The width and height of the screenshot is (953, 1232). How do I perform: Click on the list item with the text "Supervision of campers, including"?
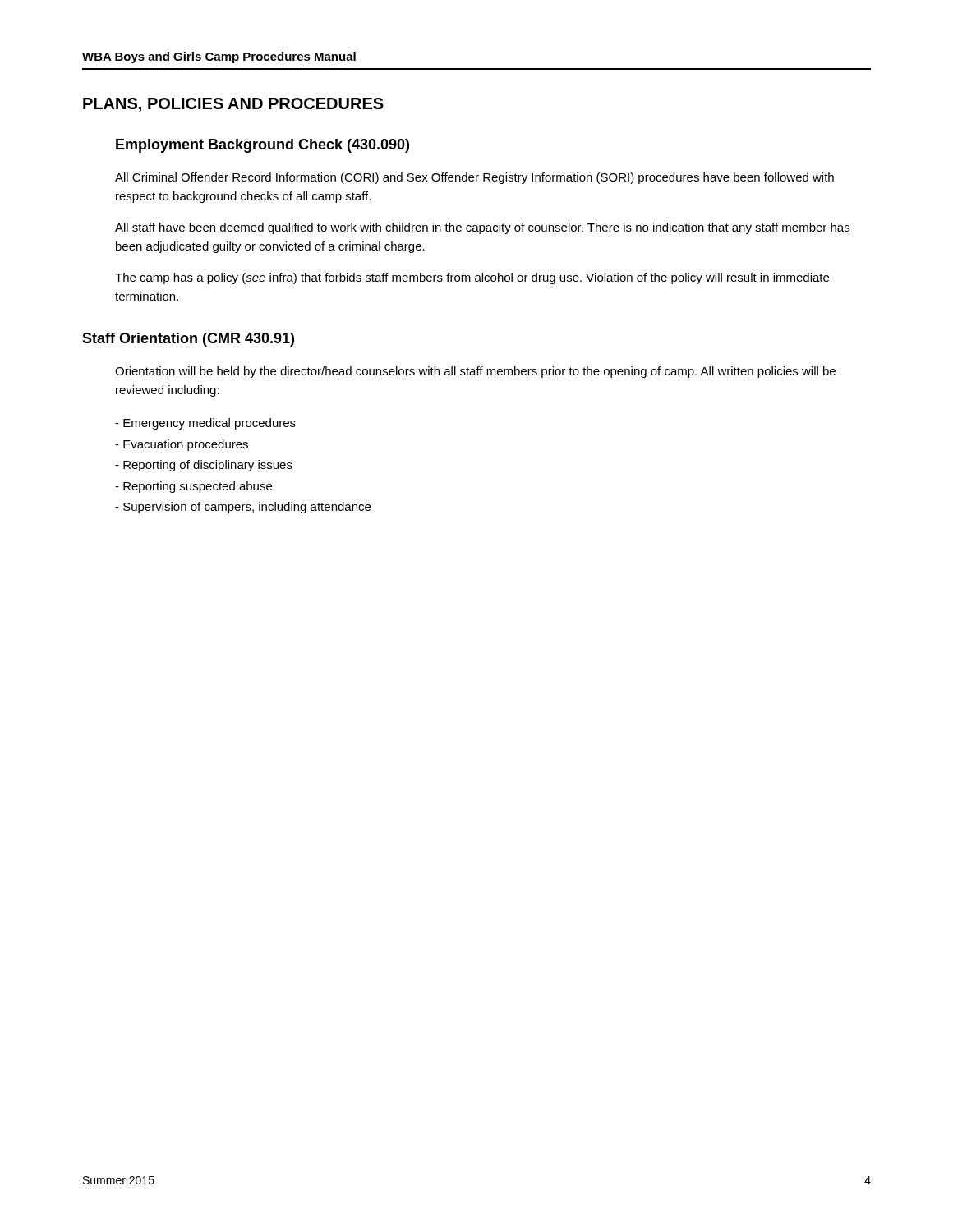pos(243,506)
